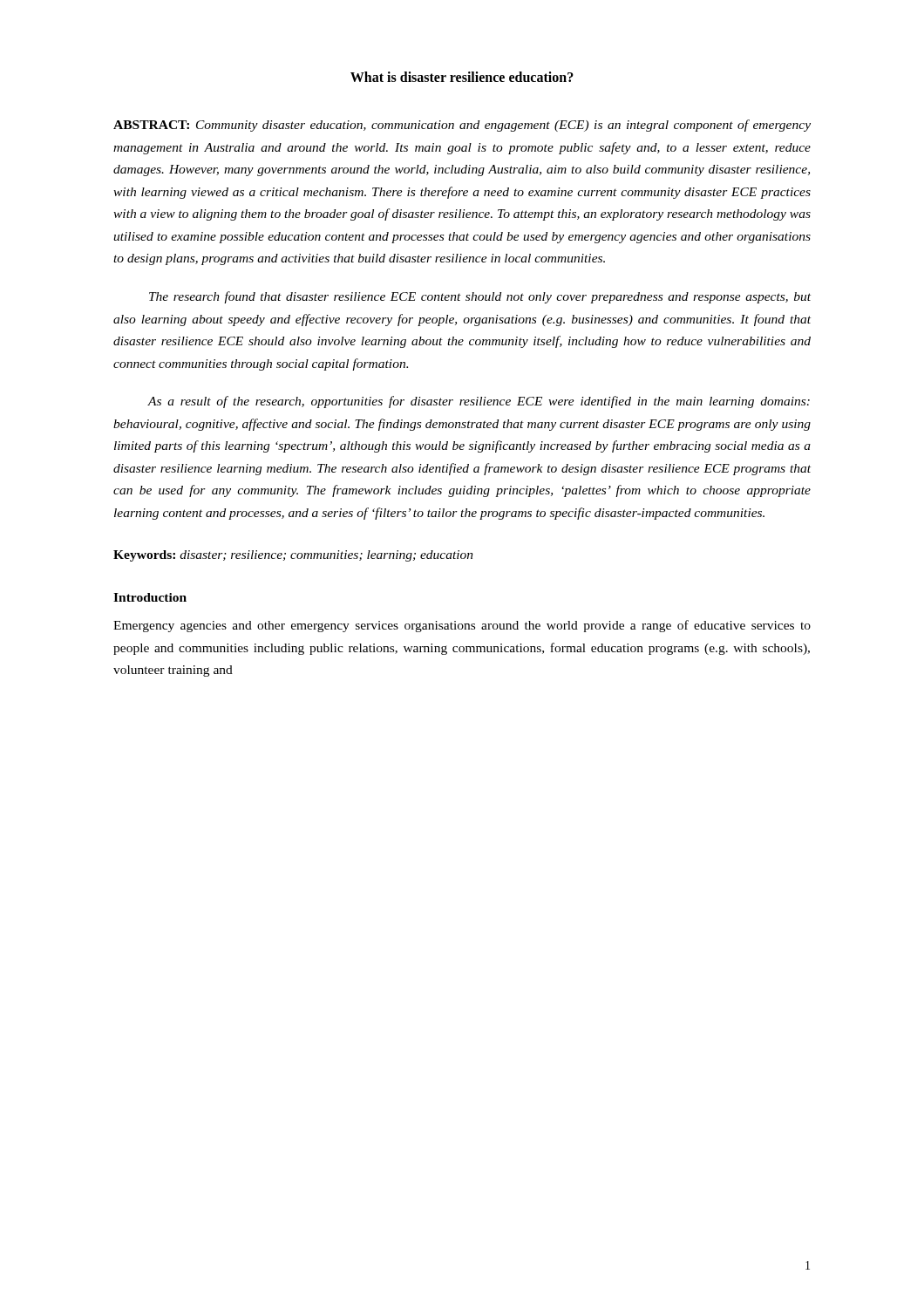924x1308 pixels.
Task: Locate the section header
Action: pyautogui.click(x=150, y=597)
